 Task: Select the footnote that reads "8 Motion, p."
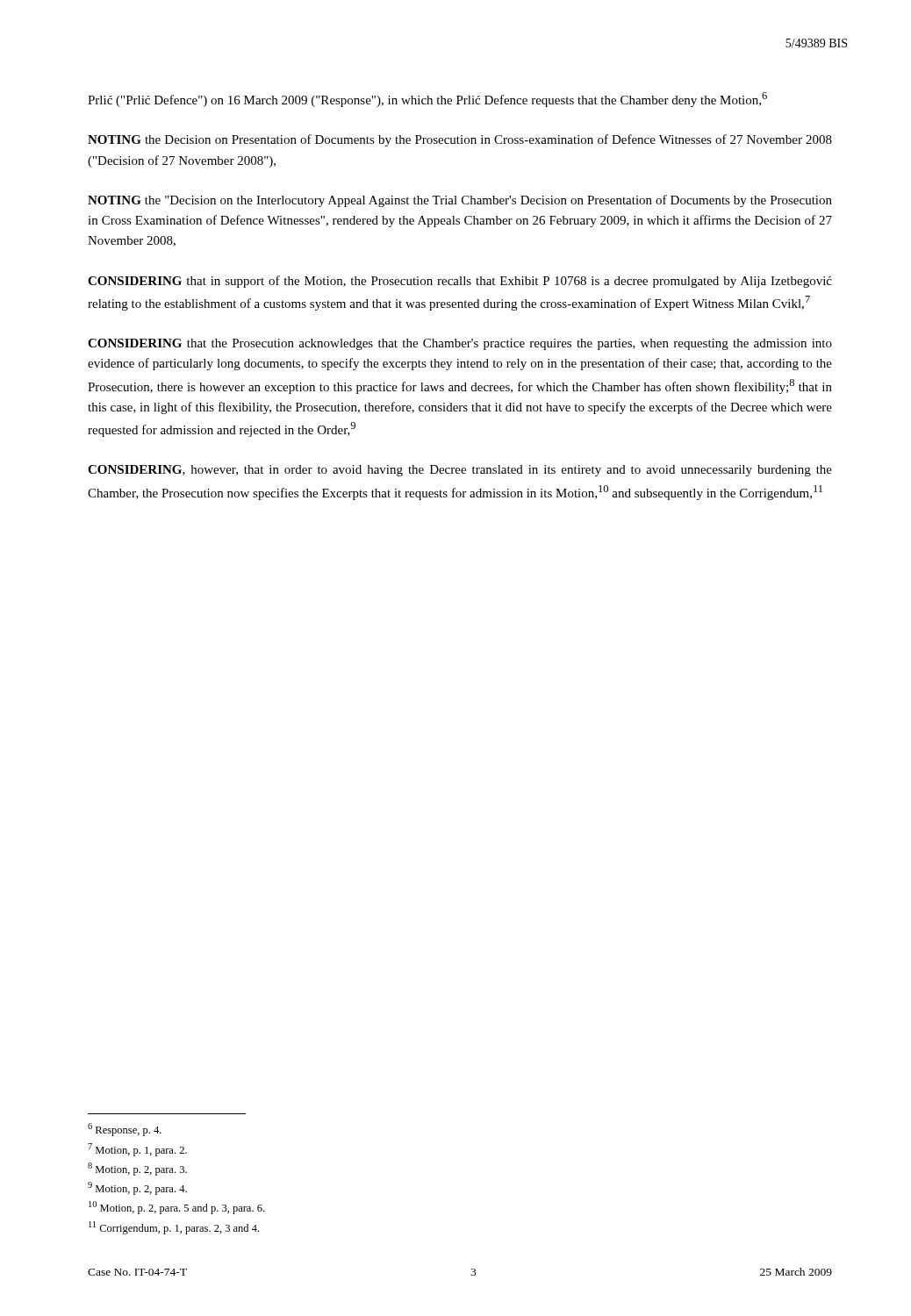pos(138,1168)
